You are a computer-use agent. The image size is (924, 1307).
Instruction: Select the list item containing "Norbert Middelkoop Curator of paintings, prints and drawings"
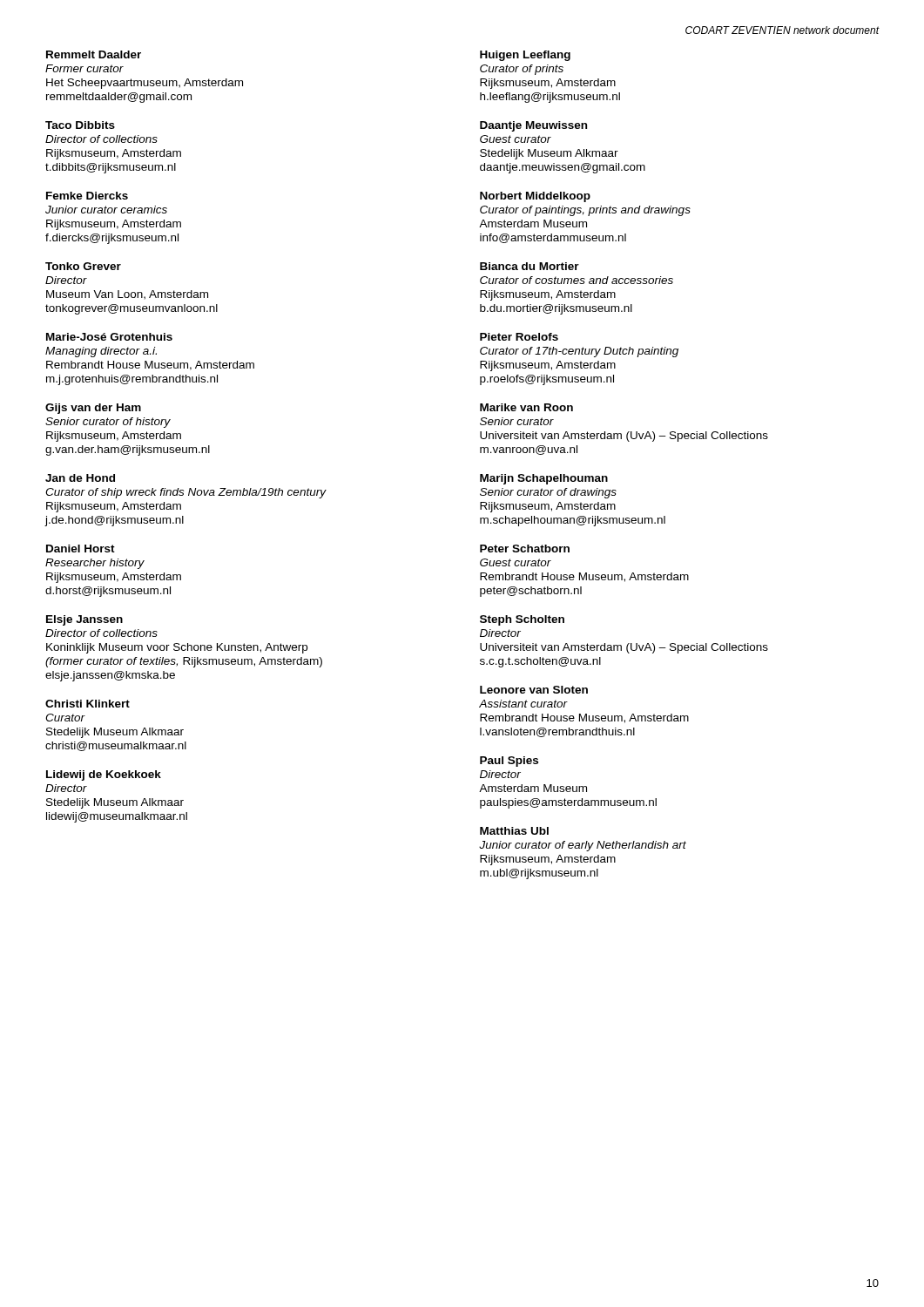[x=679, y=217]
